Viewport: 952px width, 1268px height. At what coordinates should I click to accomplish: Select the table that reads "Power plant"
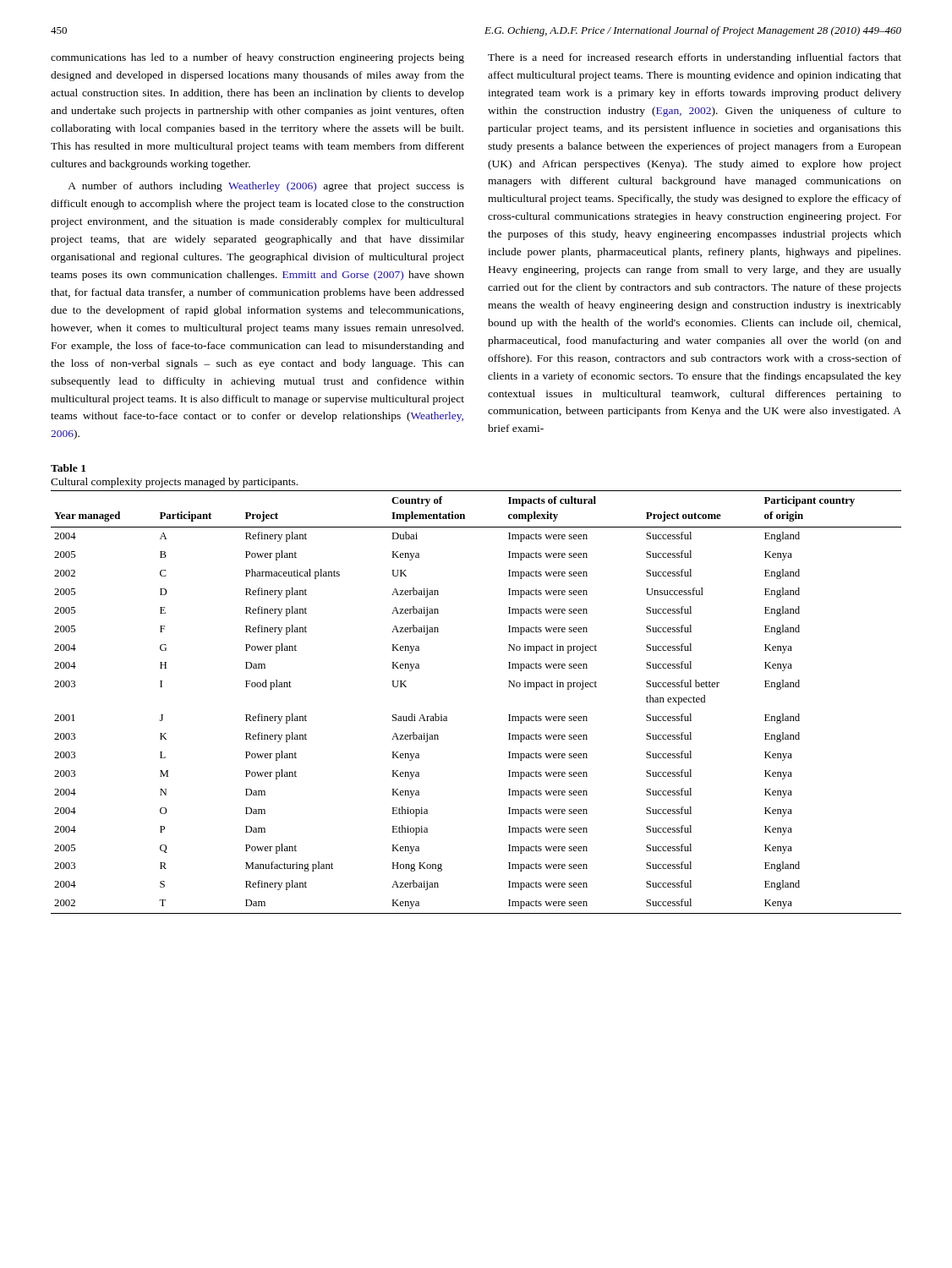pyautogui.click(x=476, y=702)
